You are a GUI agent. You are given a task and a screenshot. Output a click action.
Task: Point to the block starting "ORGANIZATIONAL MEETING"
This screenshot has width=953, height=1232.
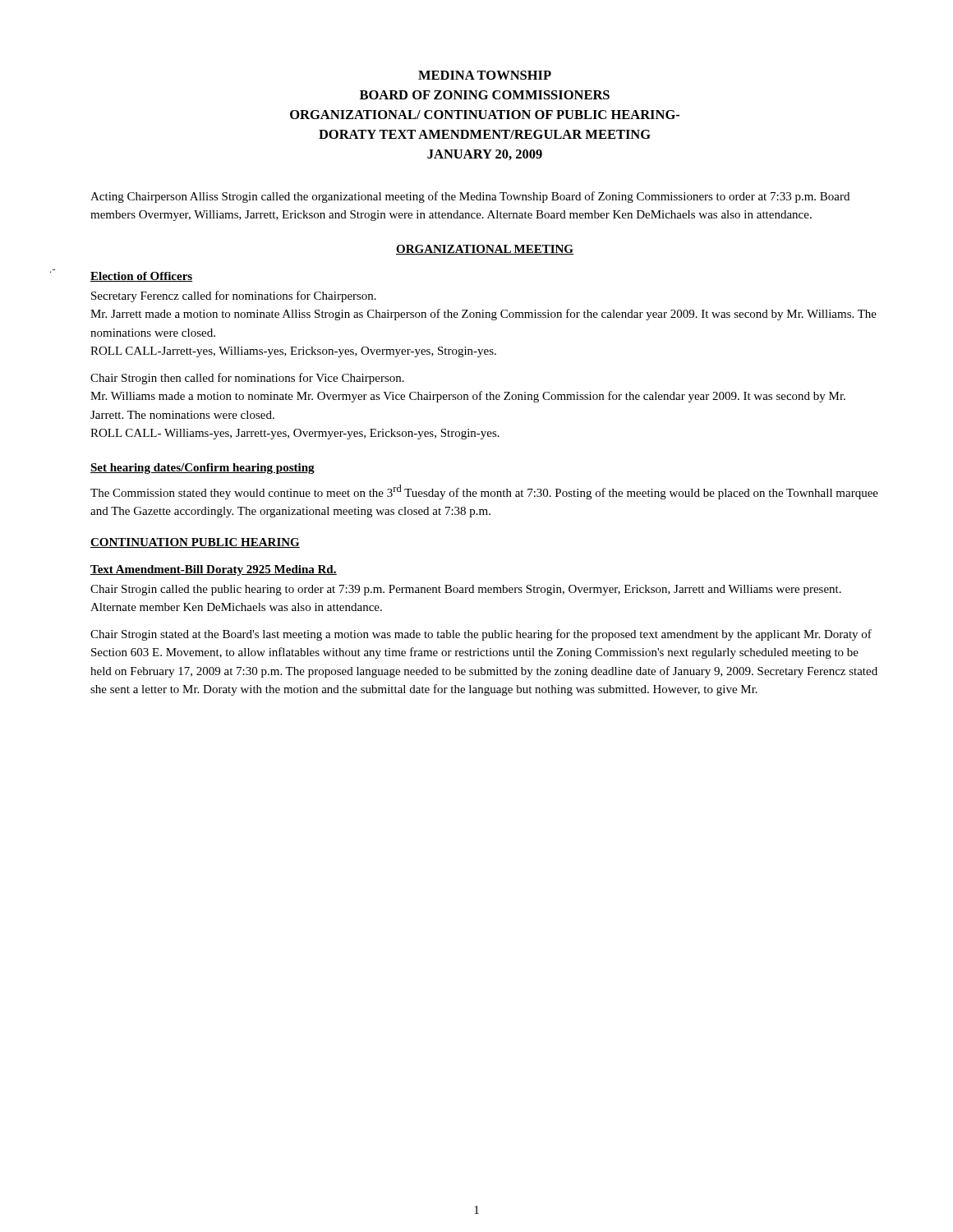pos(485,249)
